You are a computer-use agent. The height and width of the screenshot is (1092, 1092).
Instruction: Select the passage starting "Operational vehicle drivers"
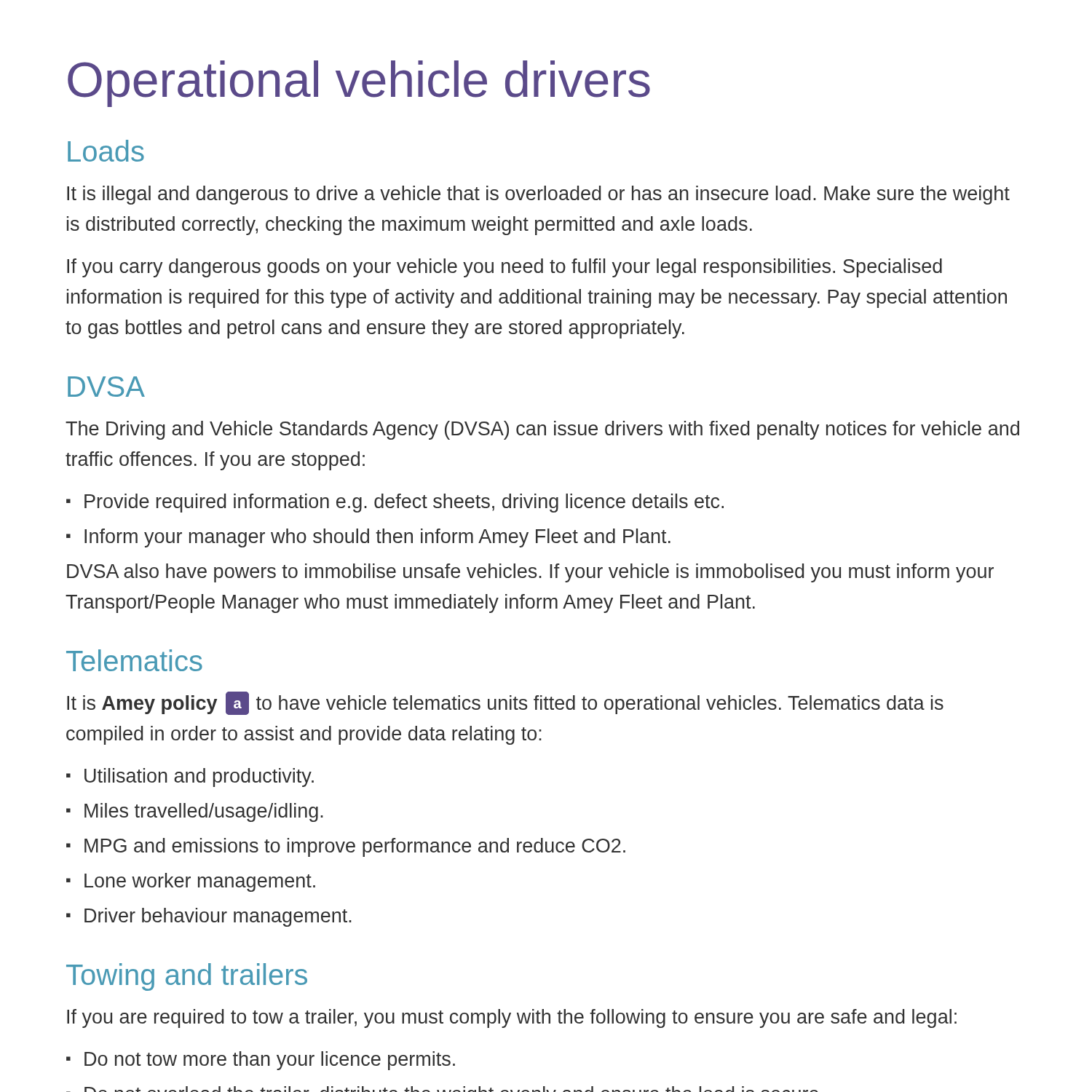click(546, 79)
